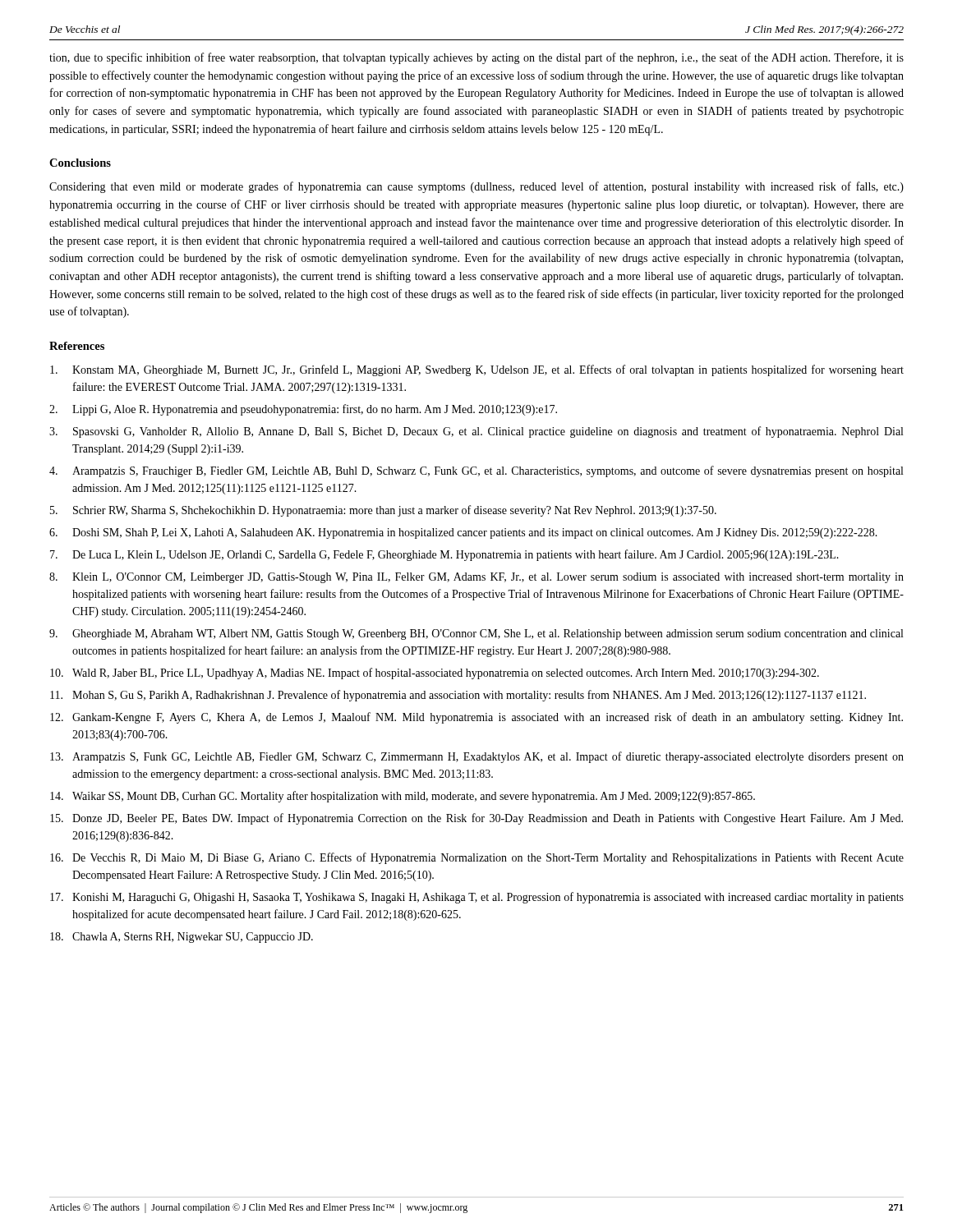953x1232 pixels.
Task: Point to the text block starting "4. Arampatzis S, Frauchiger B, Fiedler GM,"
Action: (x=476, y=480)
